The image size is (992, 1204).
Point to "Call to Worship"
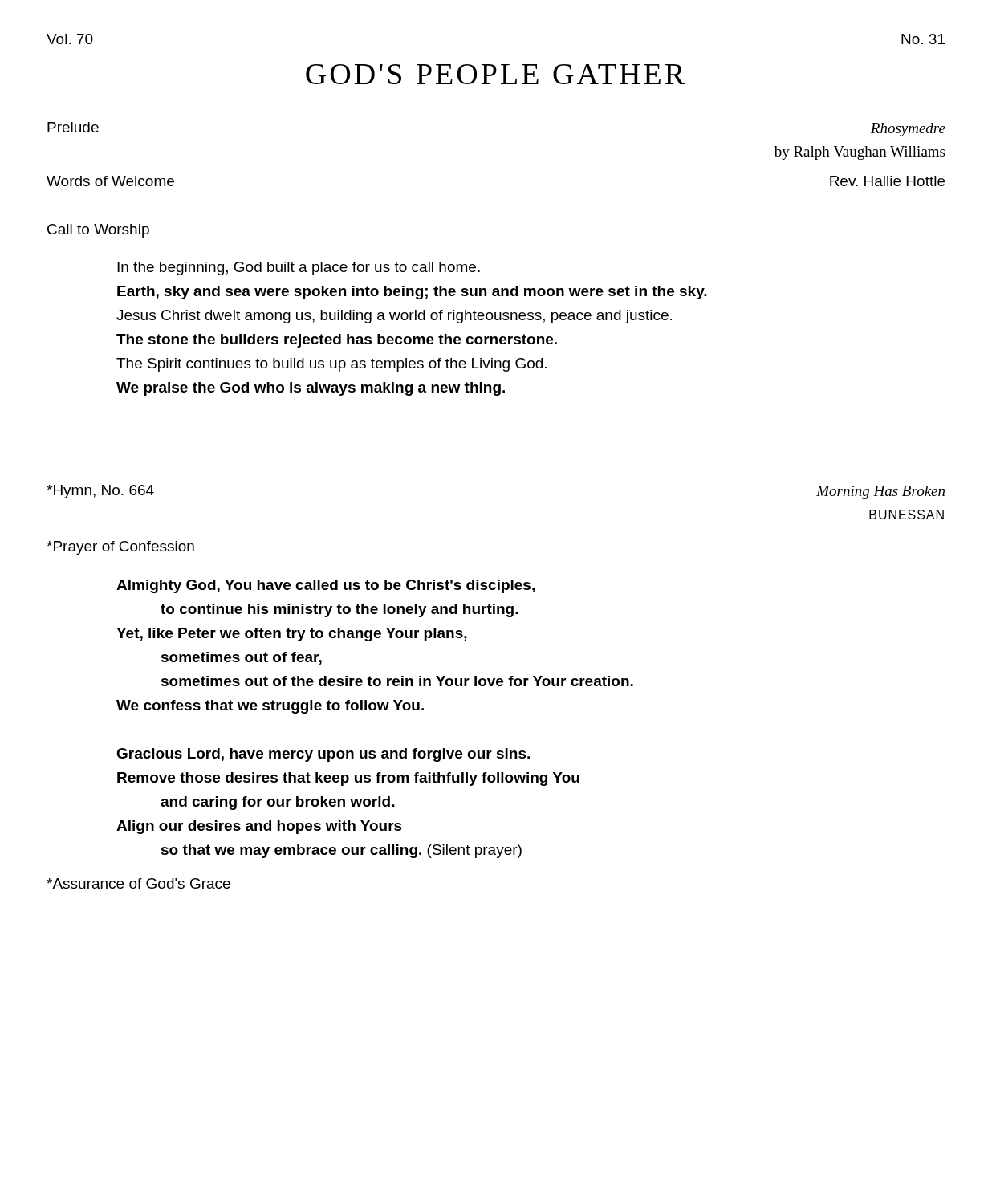98,229
